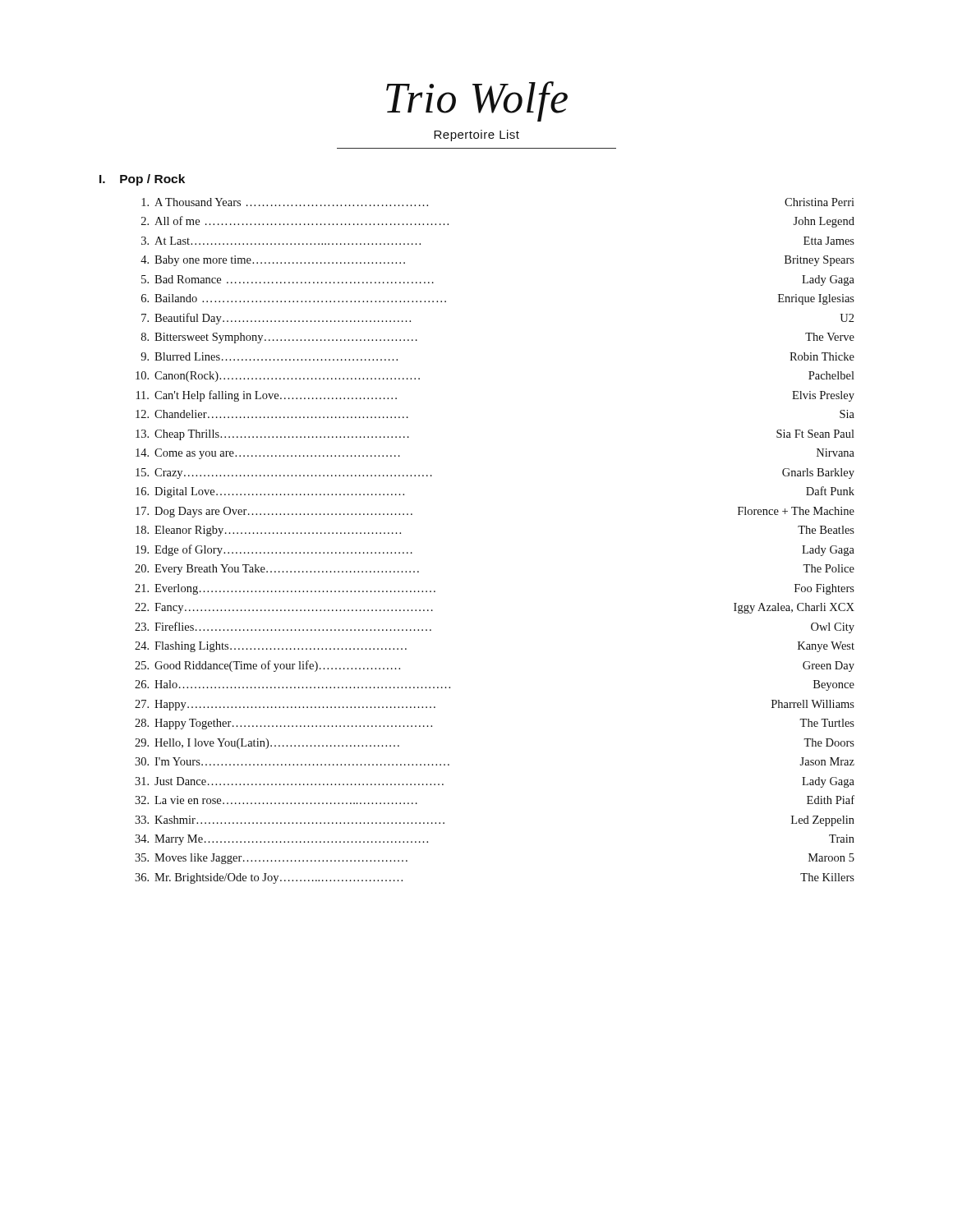Find "9.Blurred Lines………………………………………Robin Thicke" on this page
Image resolution: width=953 pixels, height=1232 pixels.
178,356
